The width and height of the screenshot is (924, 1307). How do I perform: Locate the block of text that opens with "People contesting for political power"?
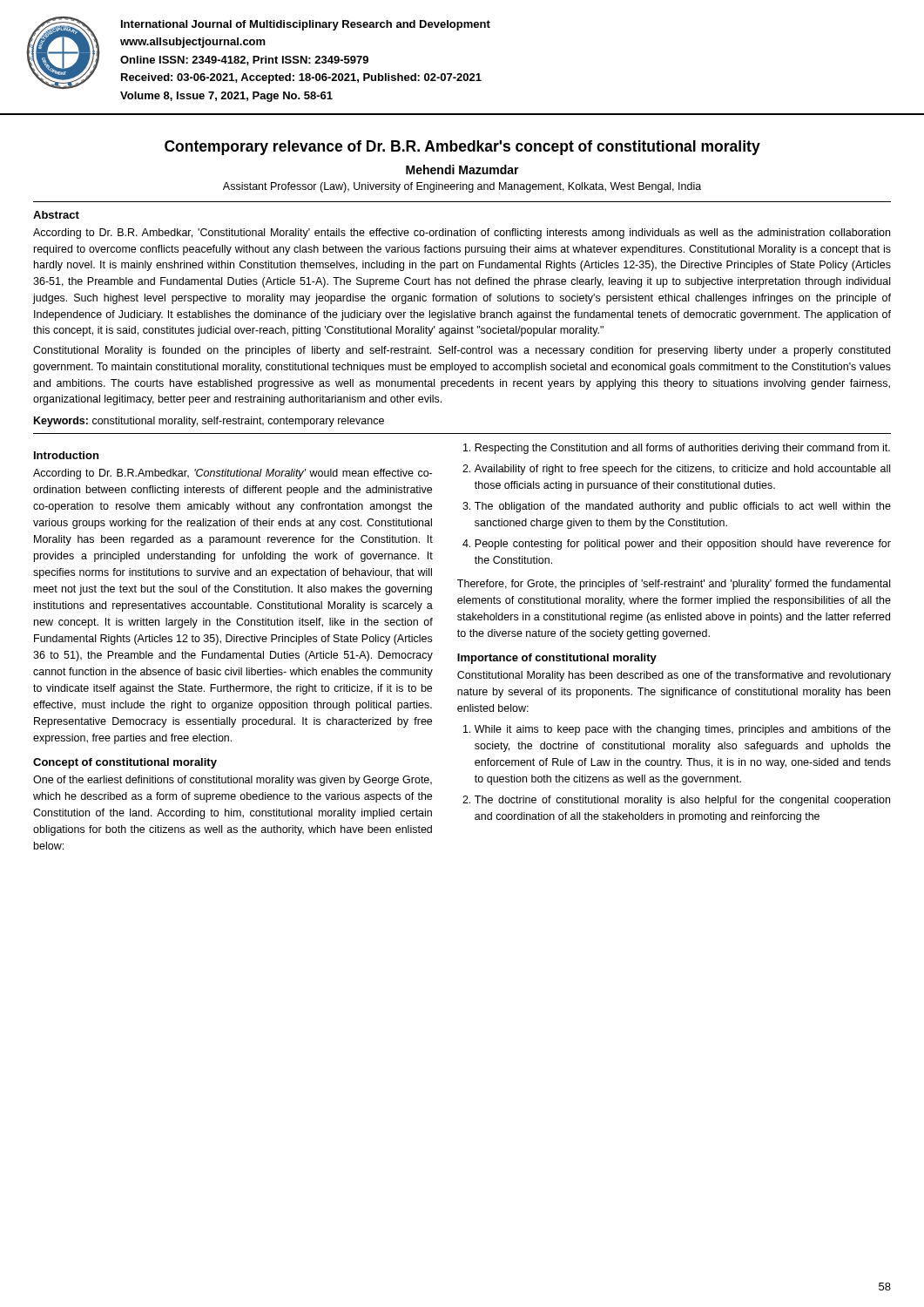683,552
